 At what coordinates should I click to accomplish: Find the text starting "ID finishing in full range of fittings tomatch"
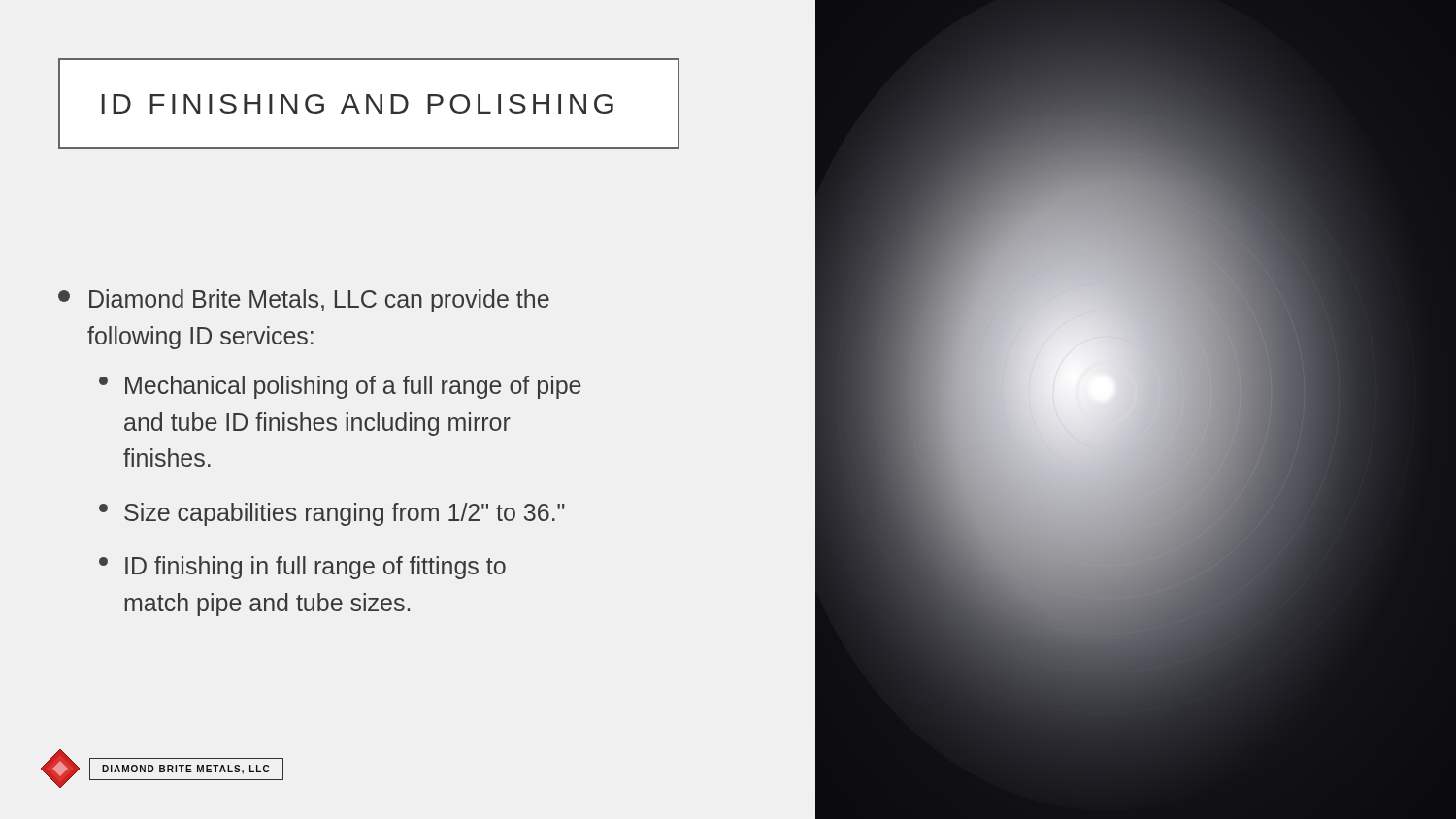[x=303, y=585]
